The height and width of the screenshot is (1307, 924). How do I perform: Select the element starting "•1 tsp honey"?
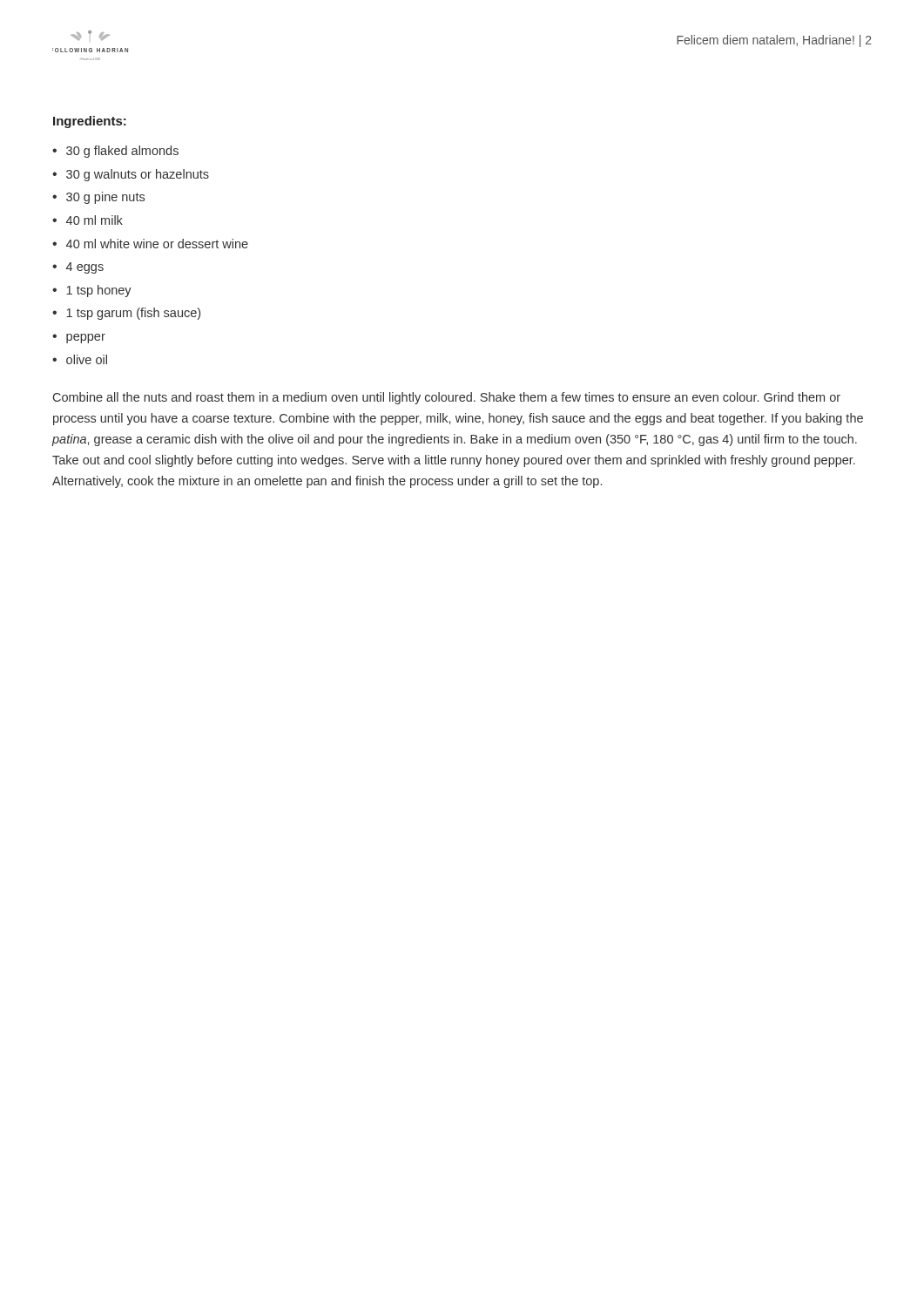pos(92,290)
